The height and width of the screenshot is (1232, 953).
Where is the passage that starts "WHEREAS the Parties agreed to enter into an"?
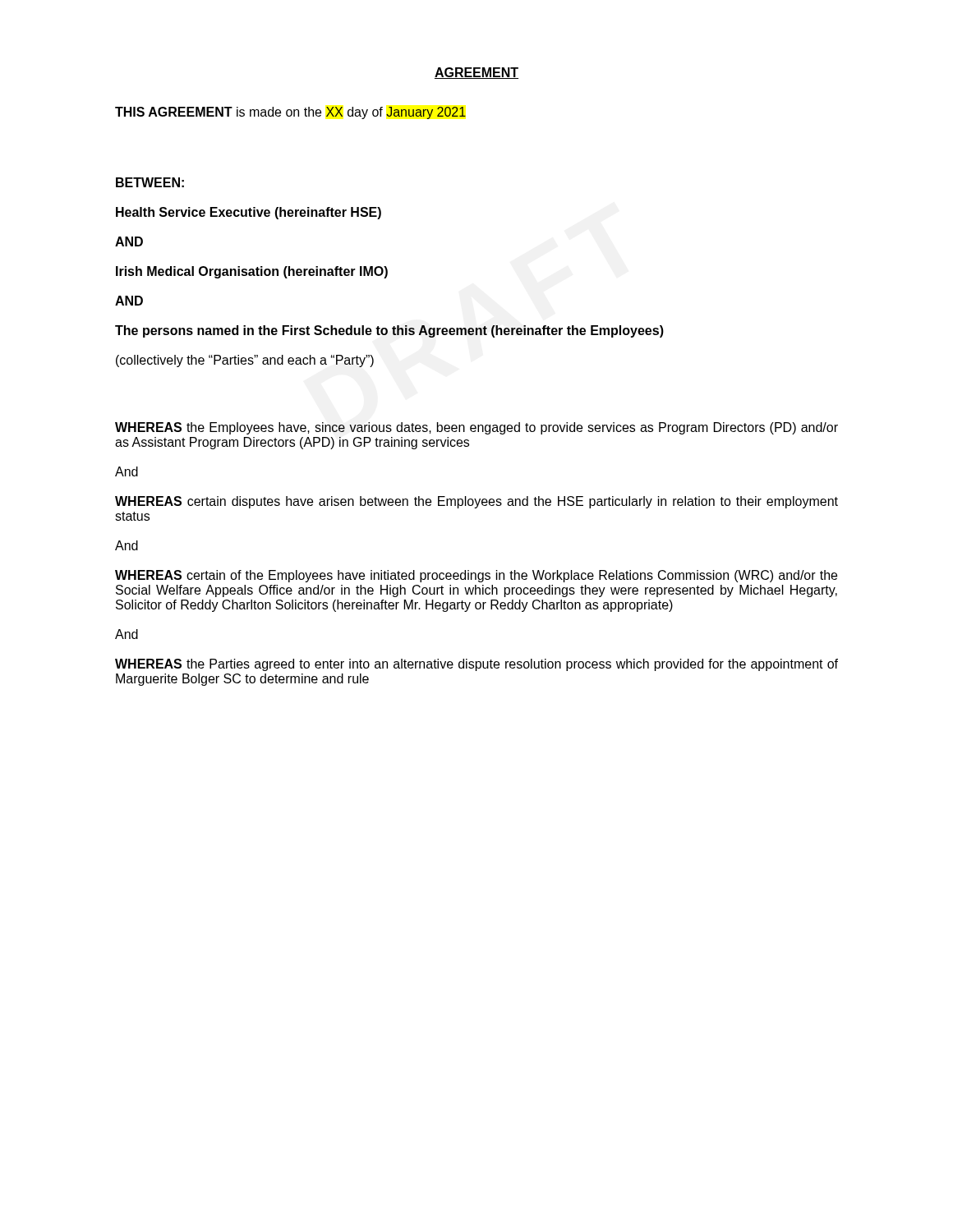(476, 671)
